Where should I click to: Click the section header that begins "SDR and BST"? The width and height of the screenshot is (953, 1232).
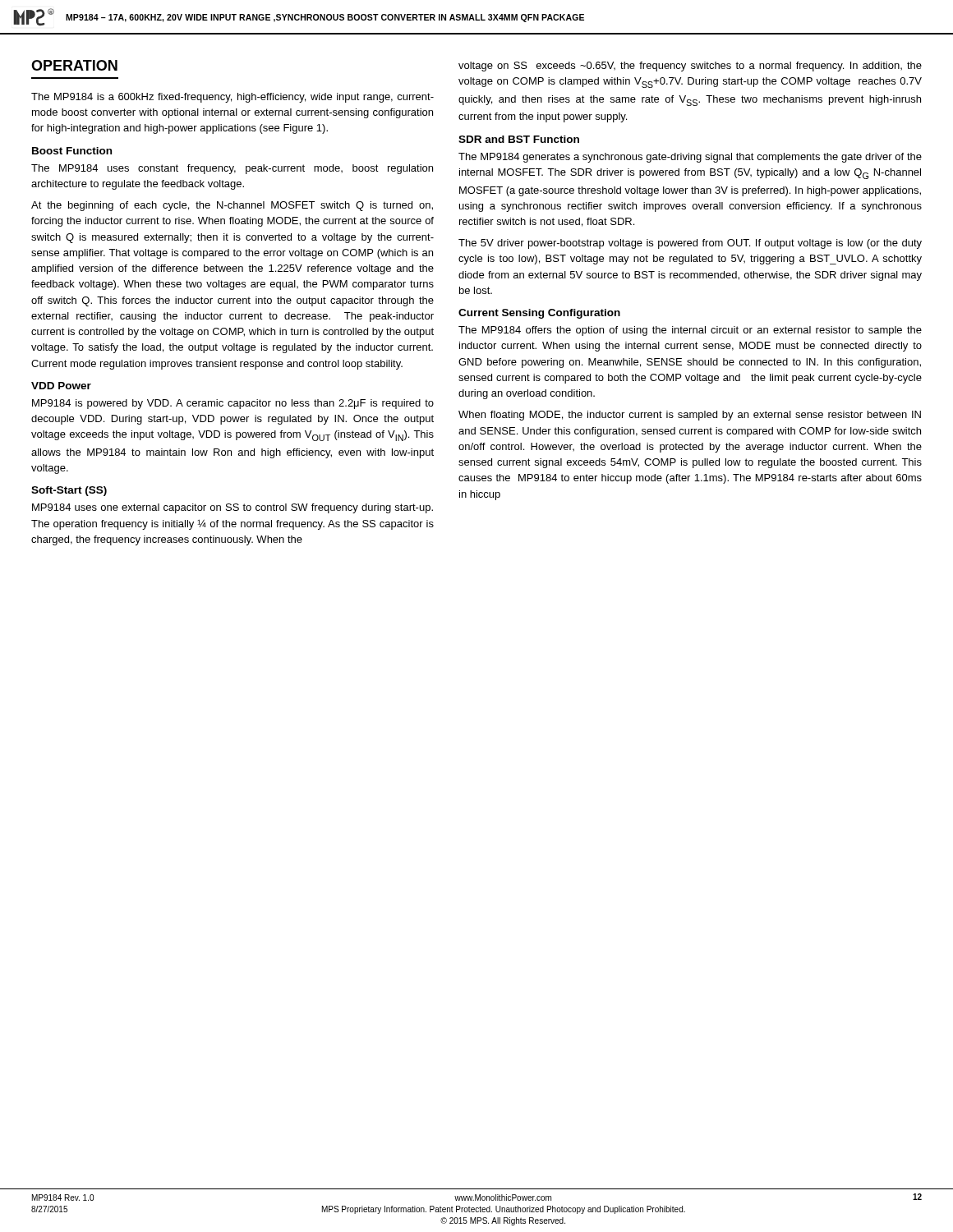519,139
